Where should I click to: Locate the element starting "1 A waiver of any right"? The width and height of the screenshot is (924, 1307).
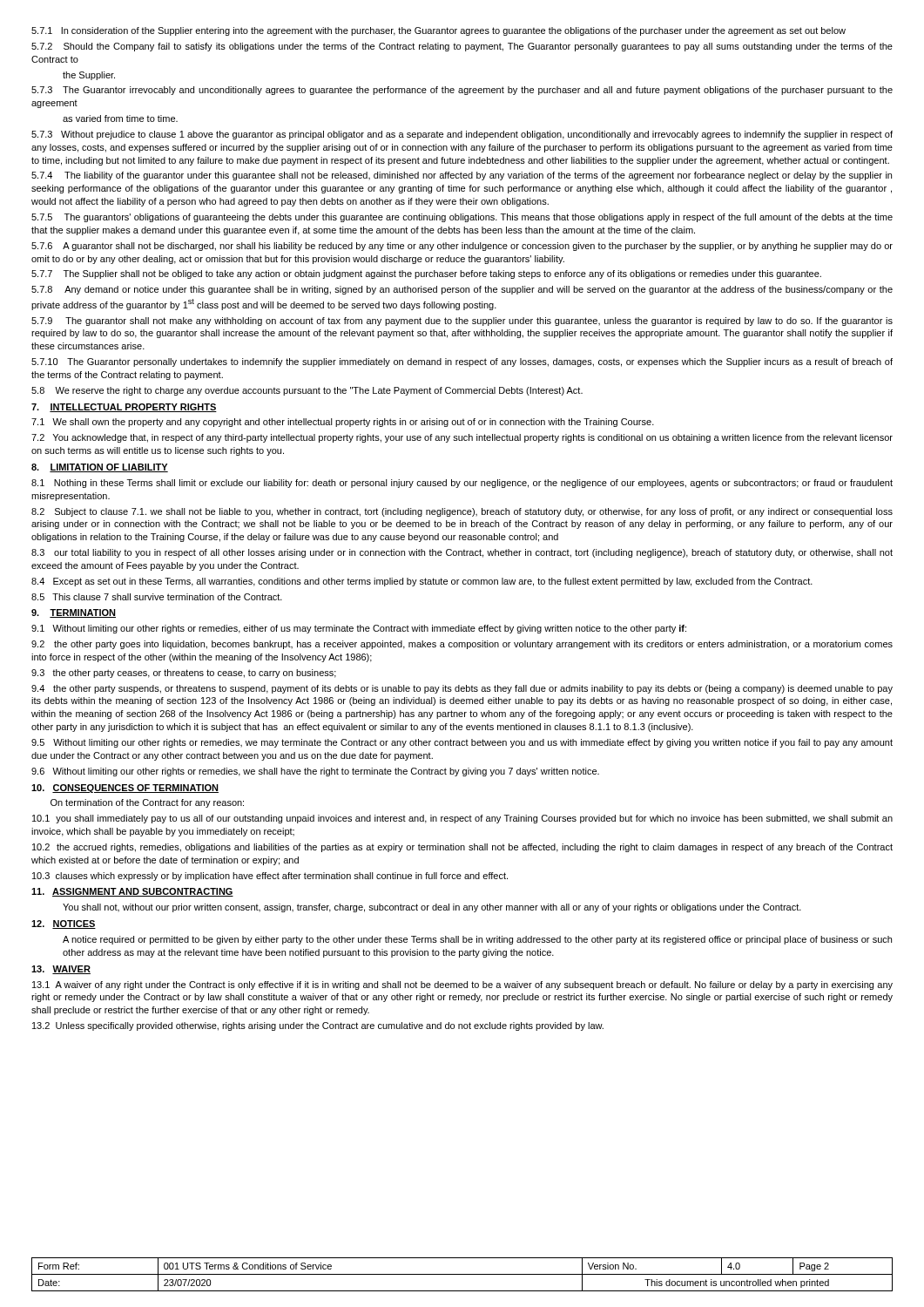(x=462, y=997)
